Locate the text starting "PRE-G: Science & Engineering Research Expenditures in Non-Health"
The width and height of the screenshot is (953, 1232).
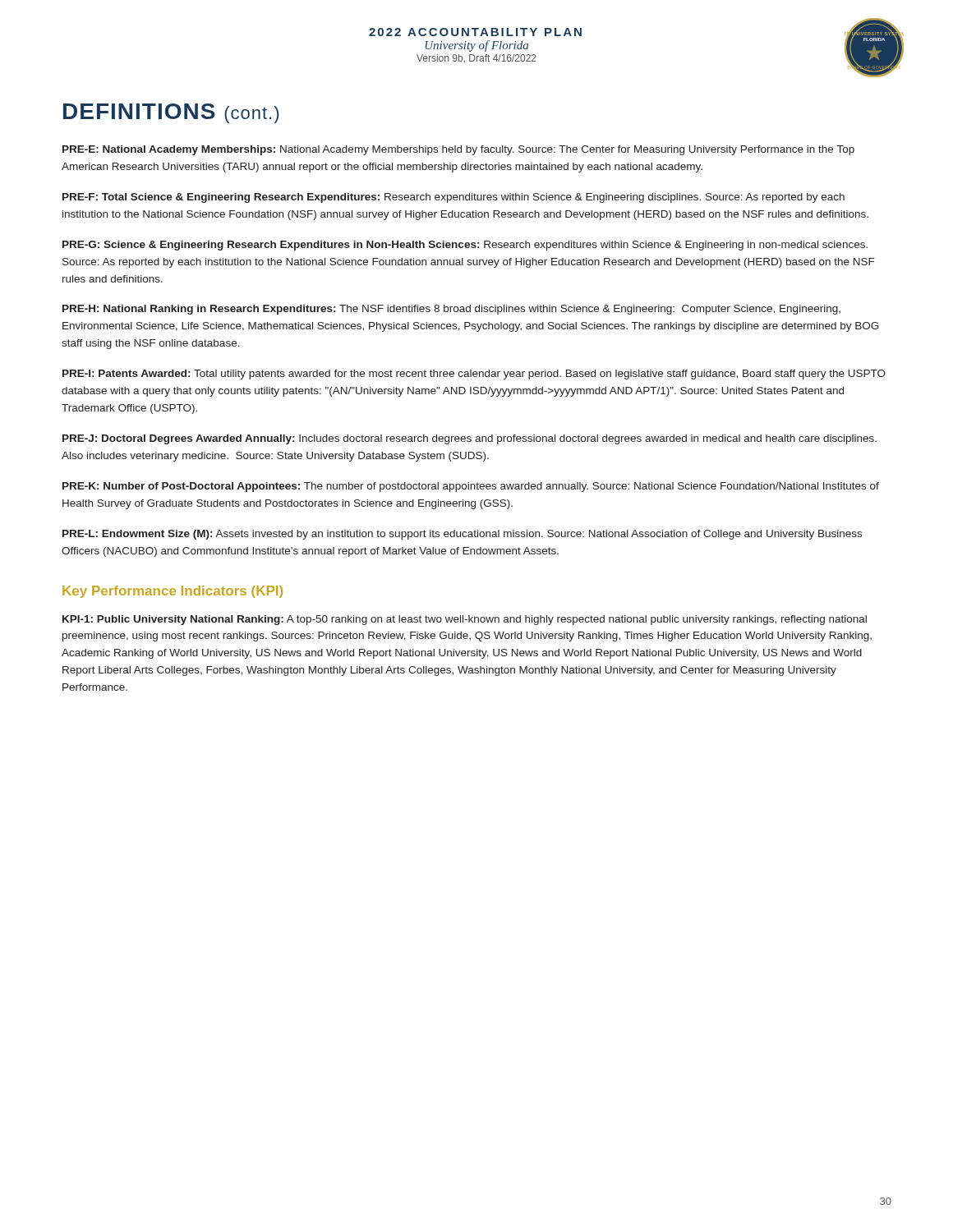click(468, 261)
